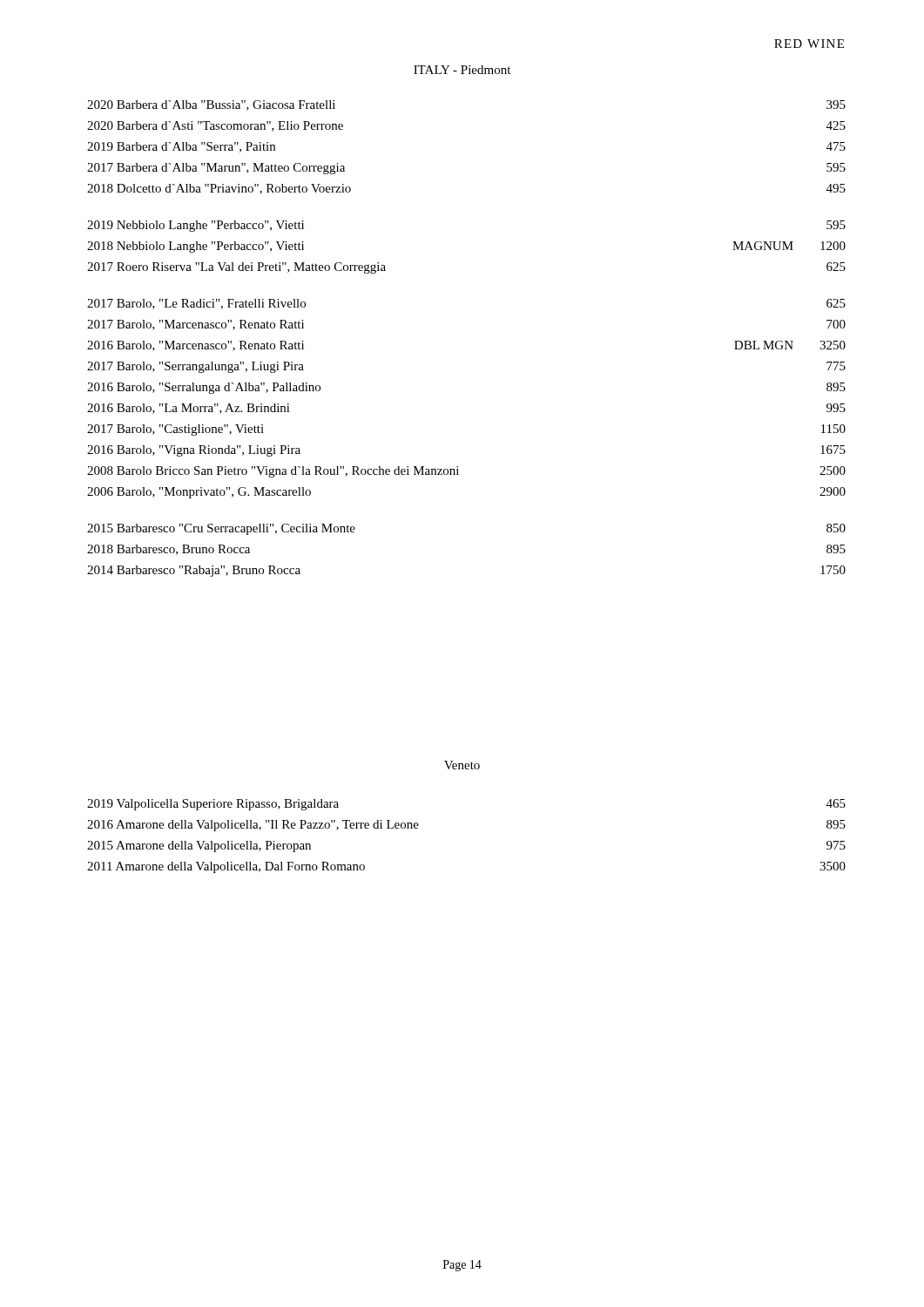Select the list item that reads "2016 Barolo, "Marcenasco", Renato"

192,345
